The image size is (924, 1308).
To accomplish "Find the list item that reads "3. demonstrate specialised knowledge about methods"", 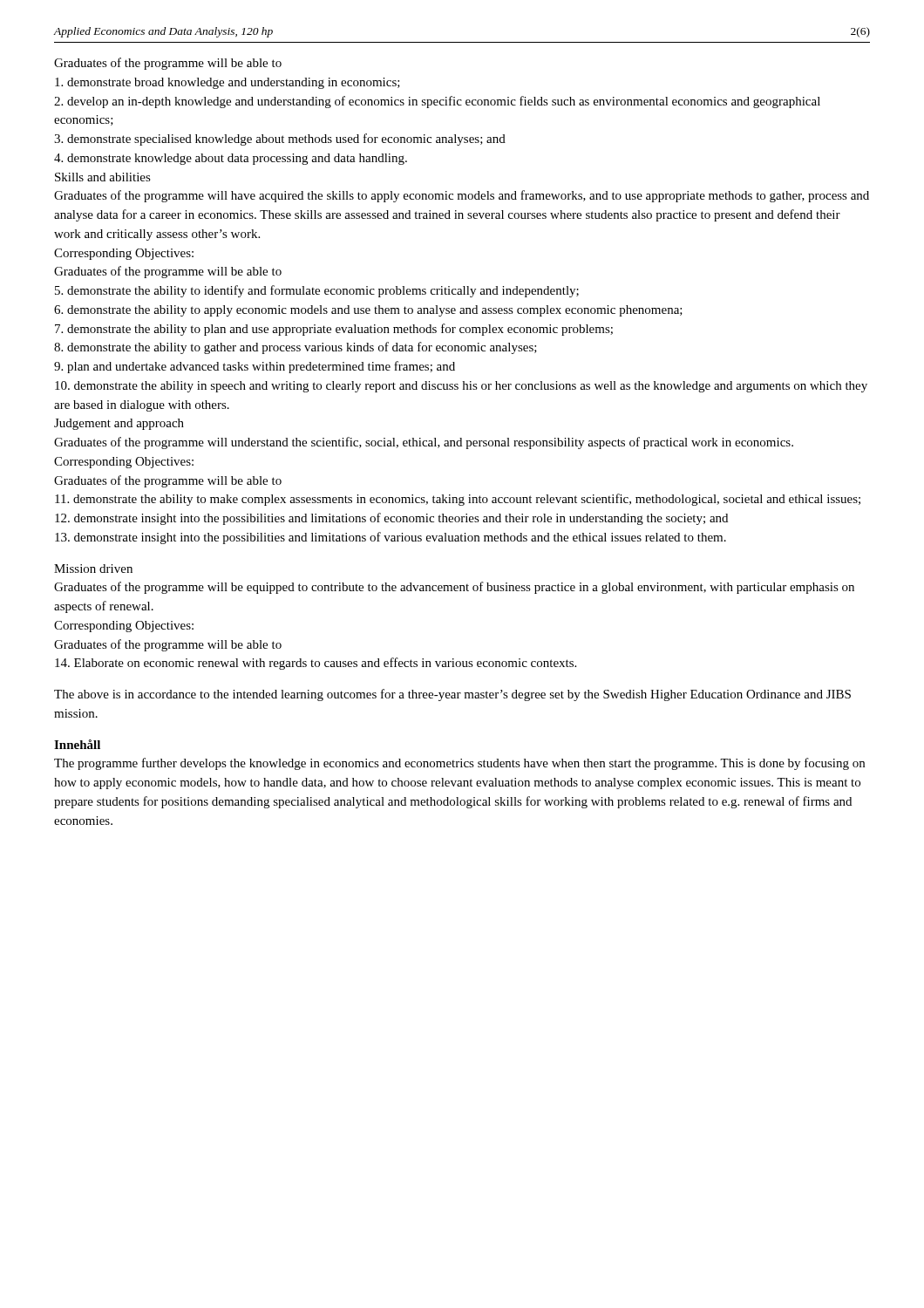I will click(462, 139).
